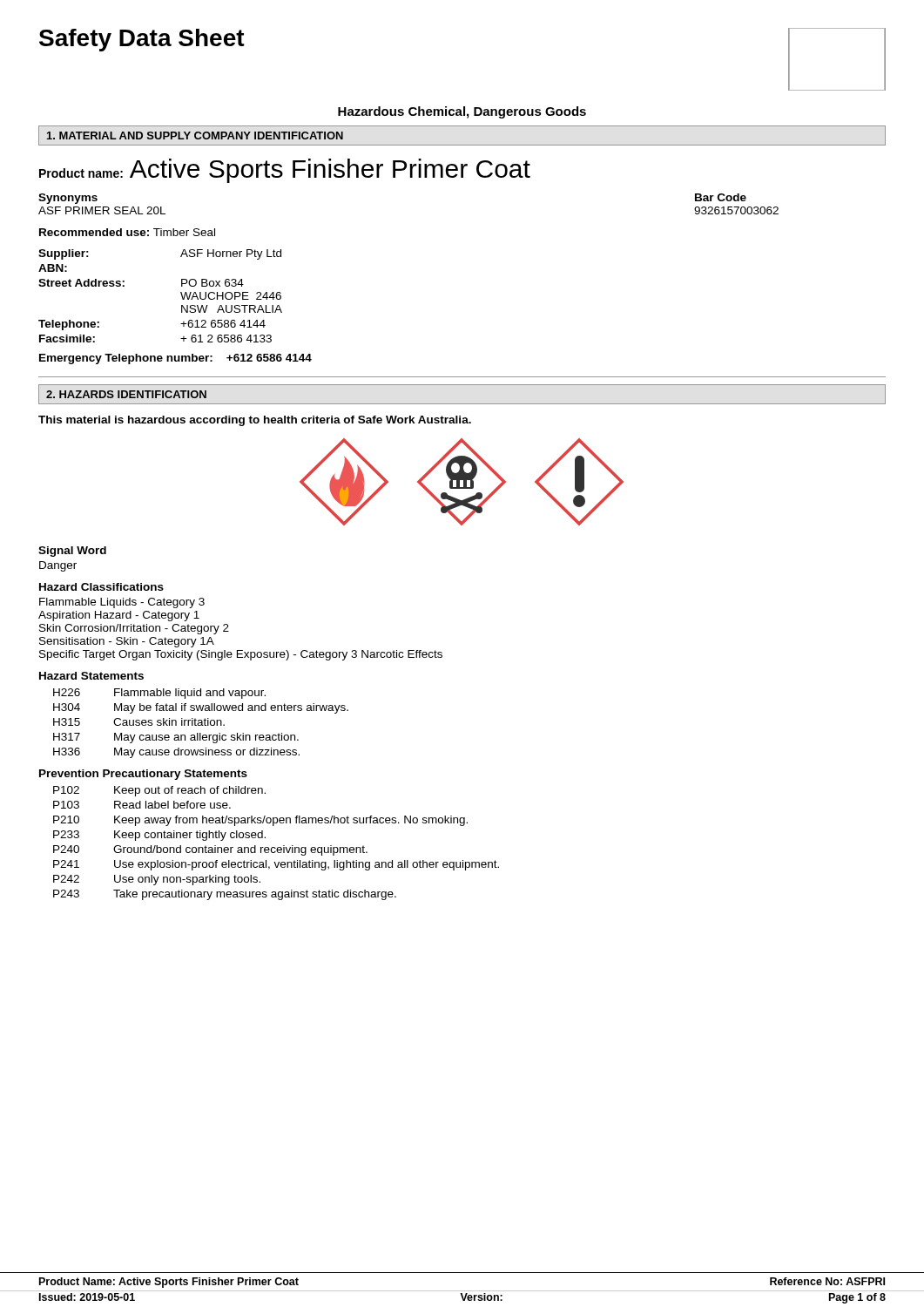Locate the text block containing "Synonyms ASF PRIMER SEAL 20L"
The height and width of the screenshot is (1307, 924).
[62, 198]
